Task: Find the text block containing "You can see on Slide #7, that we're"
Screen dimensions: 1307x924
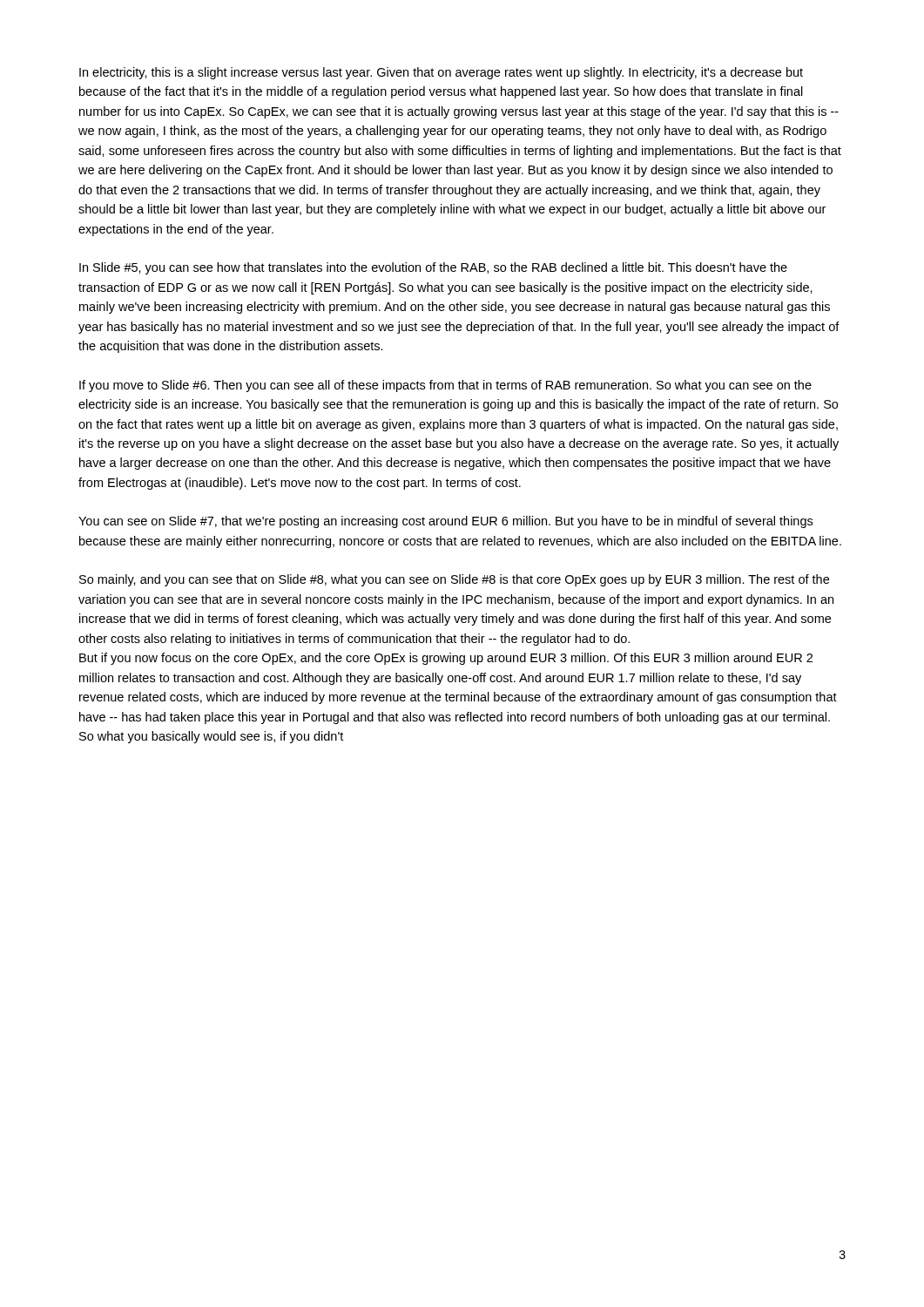Action: click(x=460, y=531)
